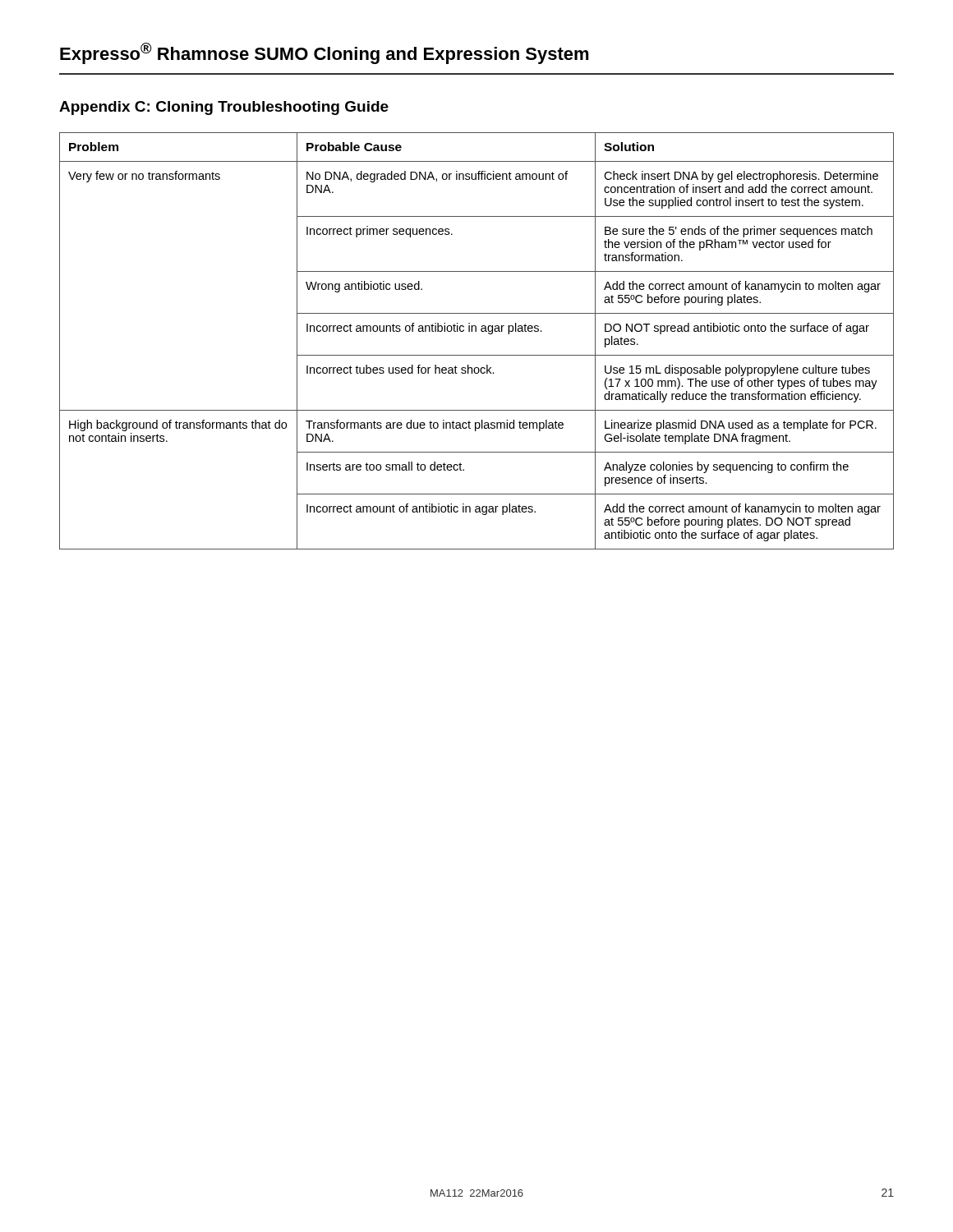
Task: Select the text starting "Appendix C: Cloning Troubleshooting Guide"
Action: coord(224,107)
